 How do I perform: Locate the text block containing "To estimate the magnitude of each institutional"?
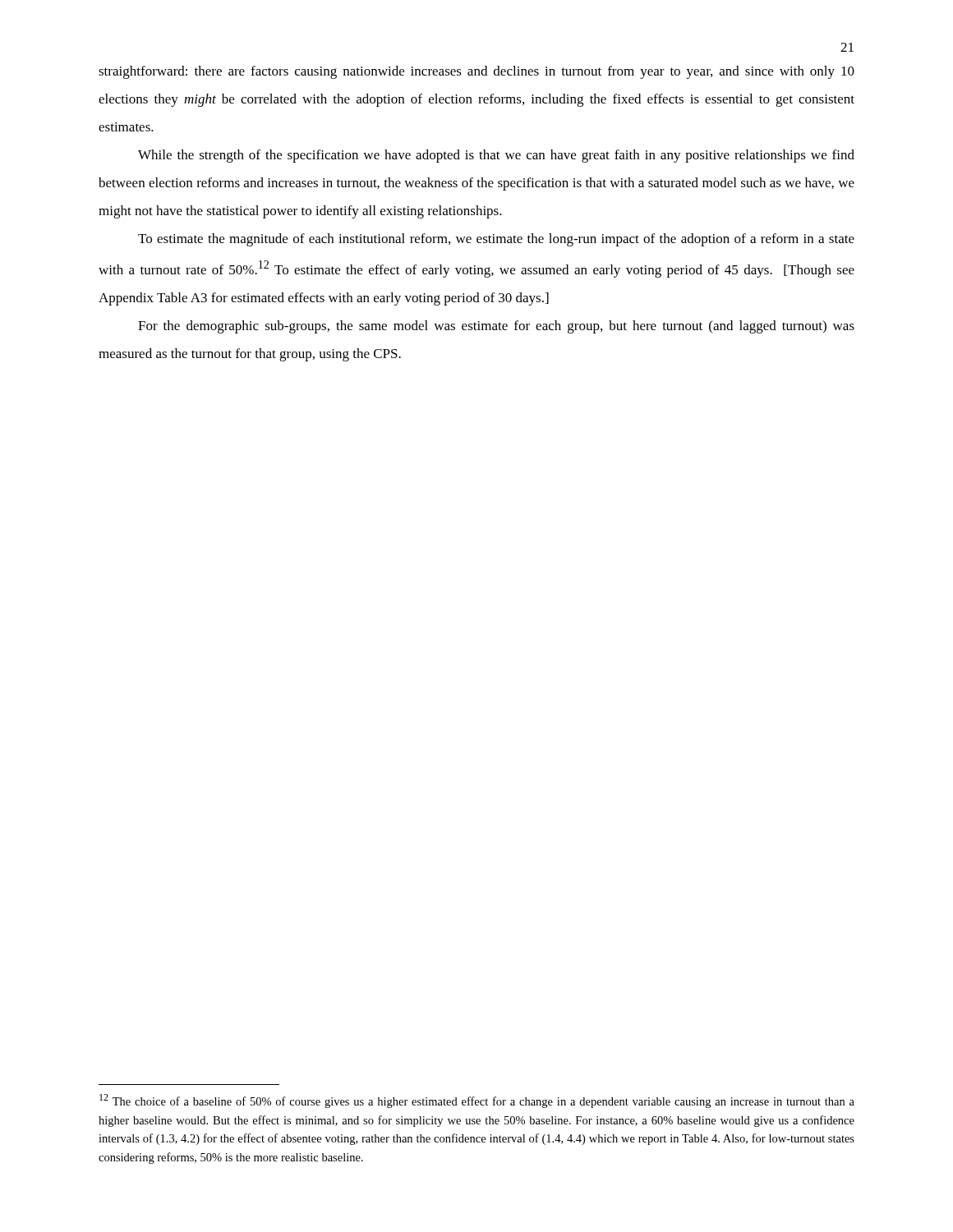tap(476, 268)
